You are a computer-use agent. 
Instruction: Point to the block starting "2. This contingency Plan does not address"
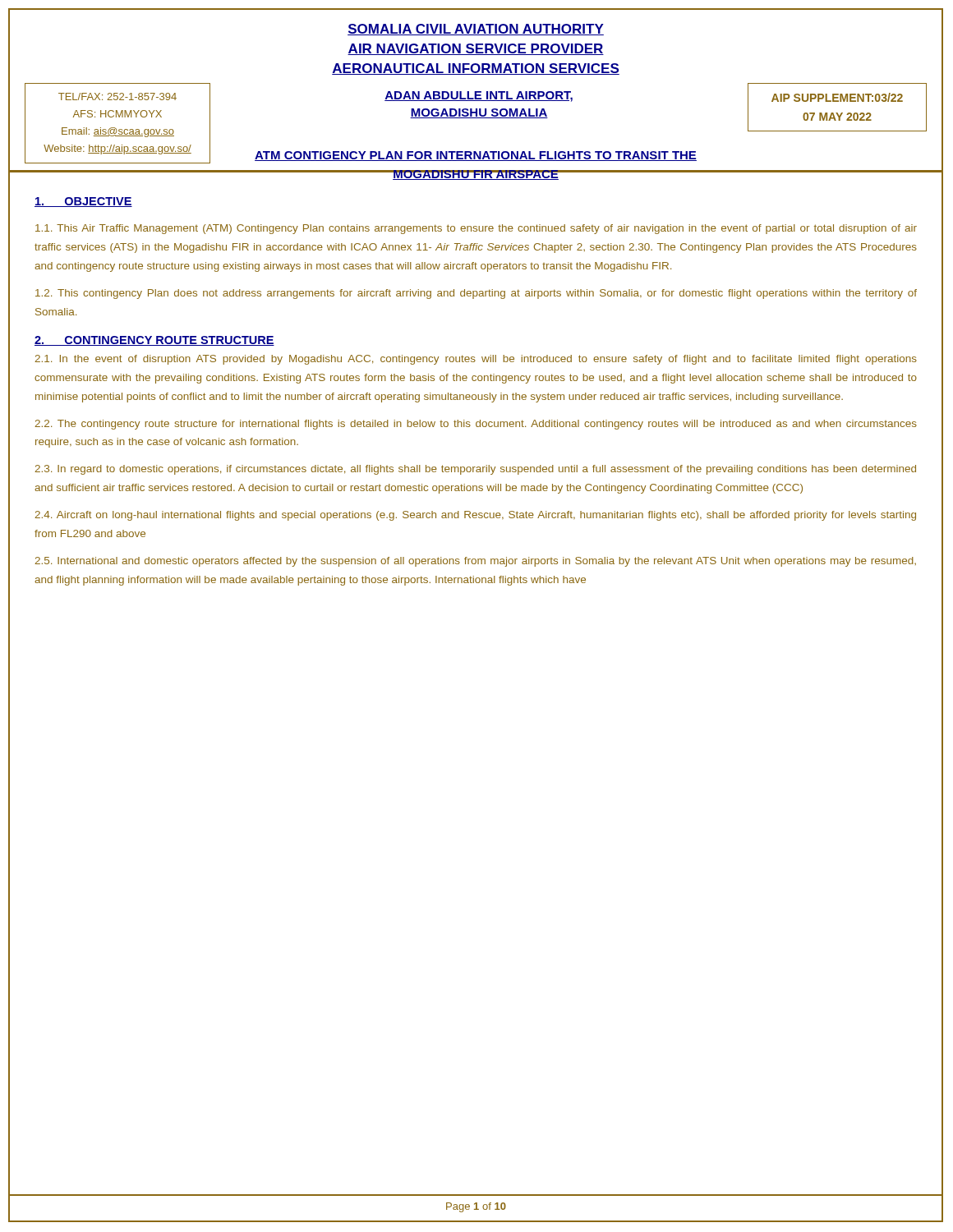click(x=476, y=302)
